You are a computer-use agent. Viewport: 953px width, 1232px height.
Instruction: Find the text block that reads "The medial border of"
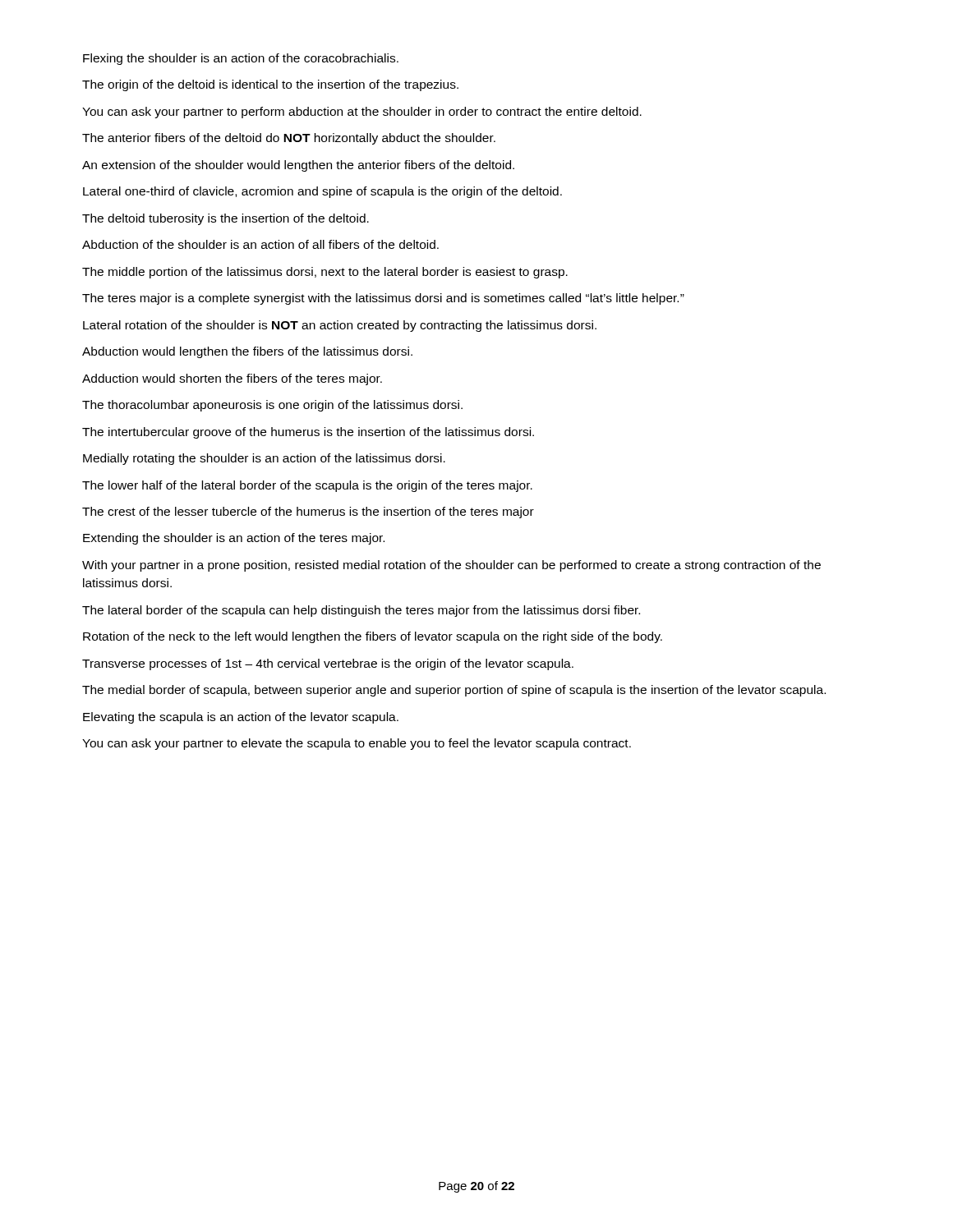(454, 690)
